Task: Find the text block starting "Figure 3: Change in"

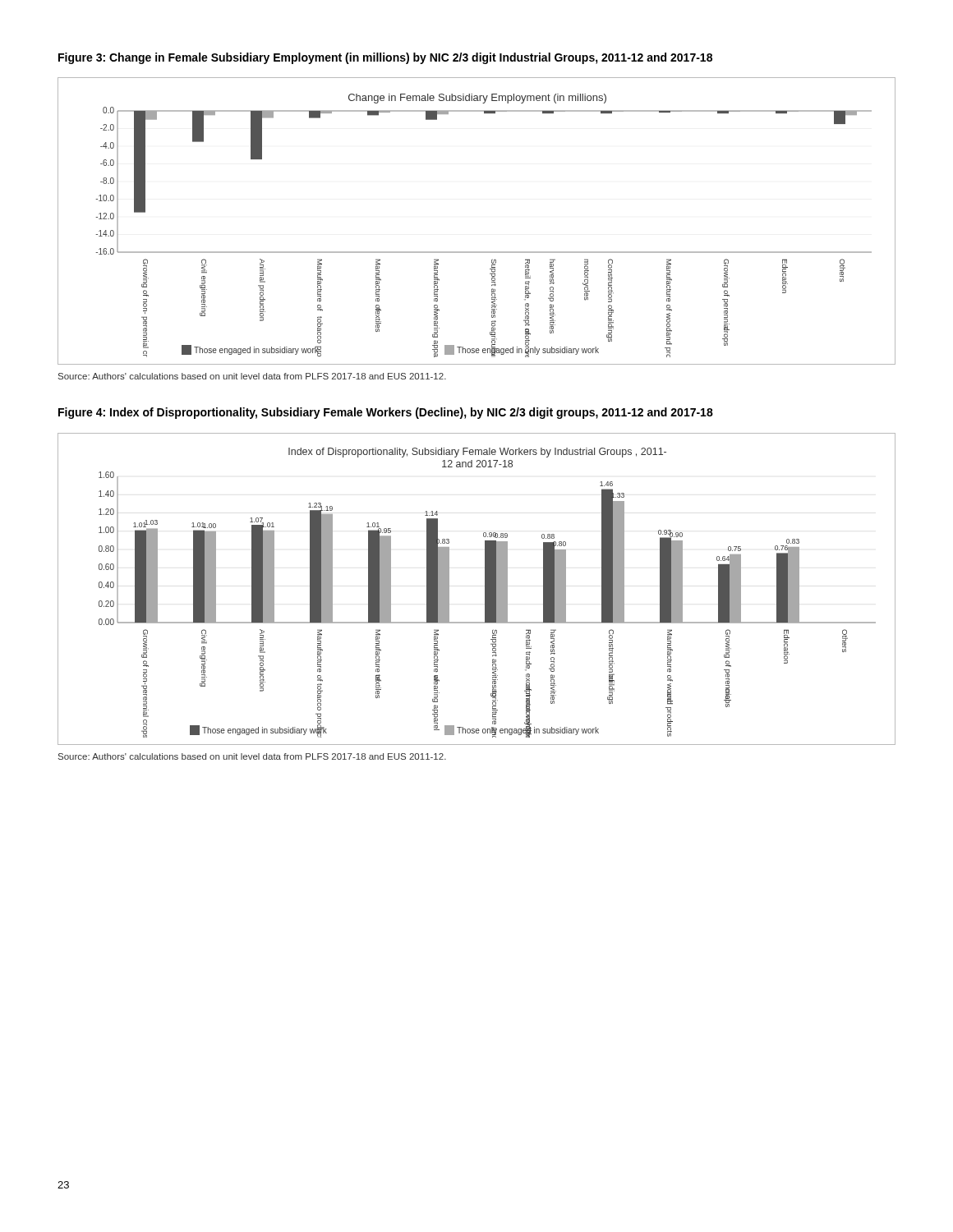Action: pos(385,57)
